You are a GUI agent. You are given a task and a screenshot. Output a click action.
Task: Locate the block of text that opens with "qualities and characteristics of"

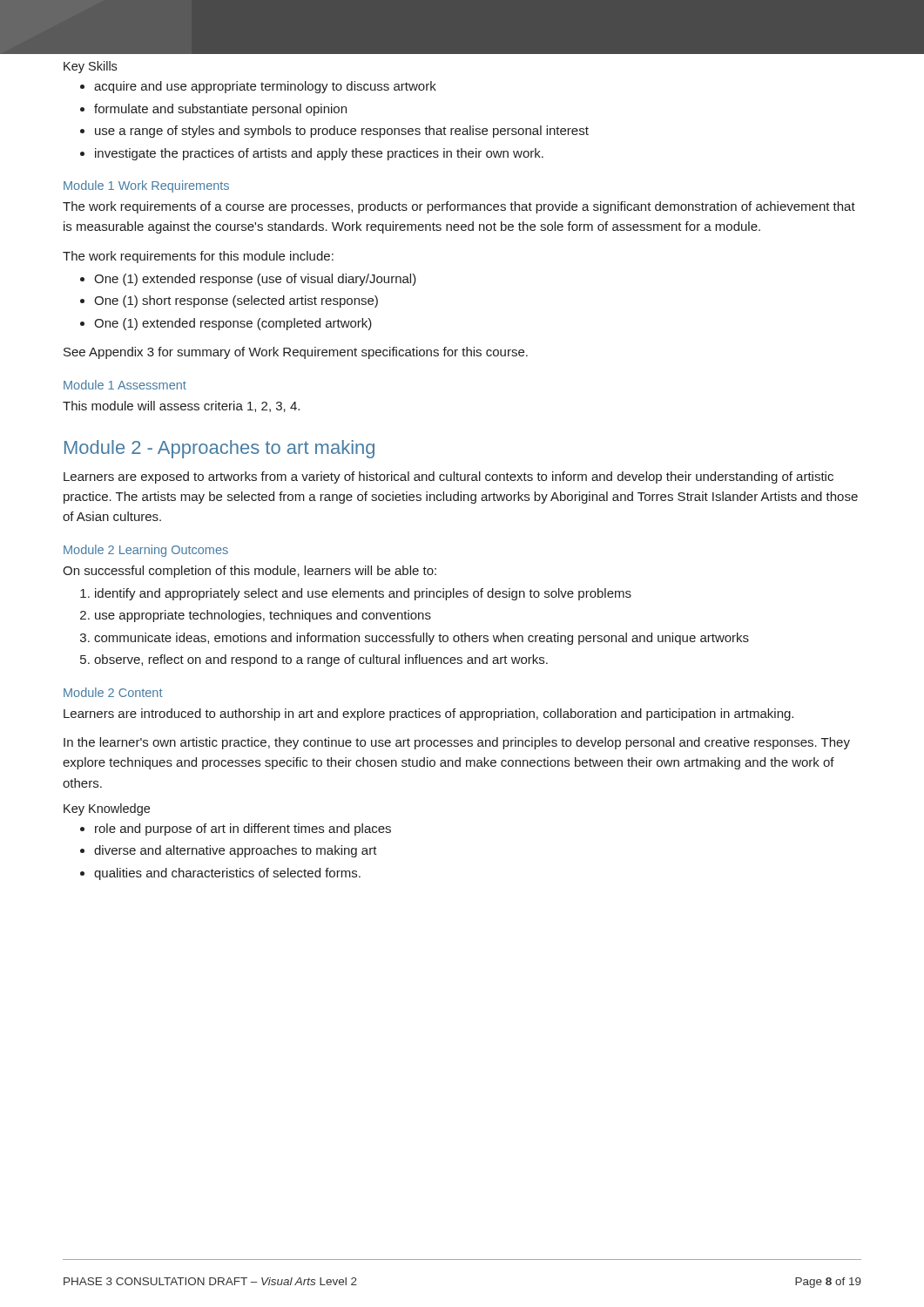click(x=220, y=874)
